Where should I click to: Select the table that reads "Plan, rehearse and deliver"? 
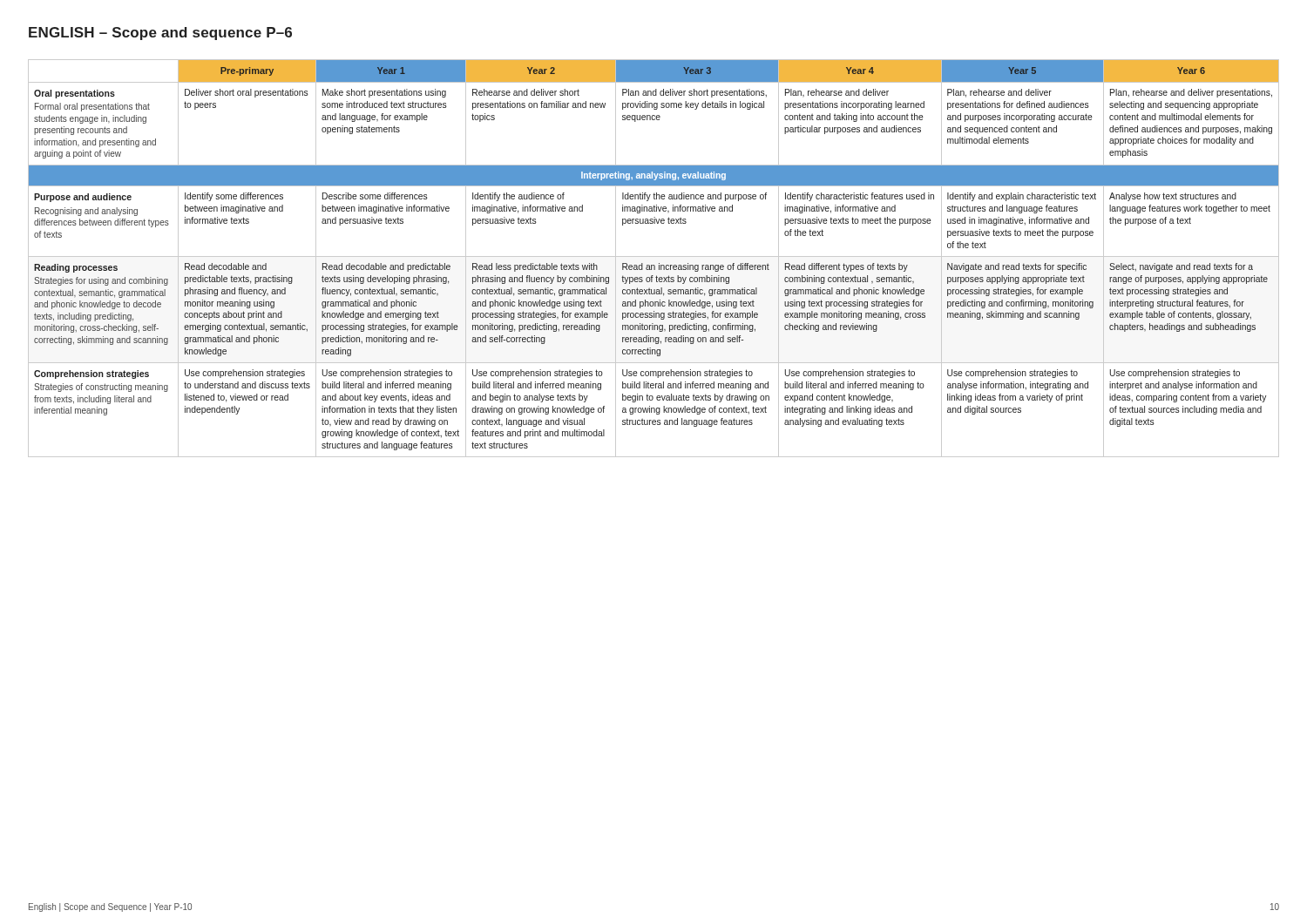pyautogui.click(x=654, y=258)
